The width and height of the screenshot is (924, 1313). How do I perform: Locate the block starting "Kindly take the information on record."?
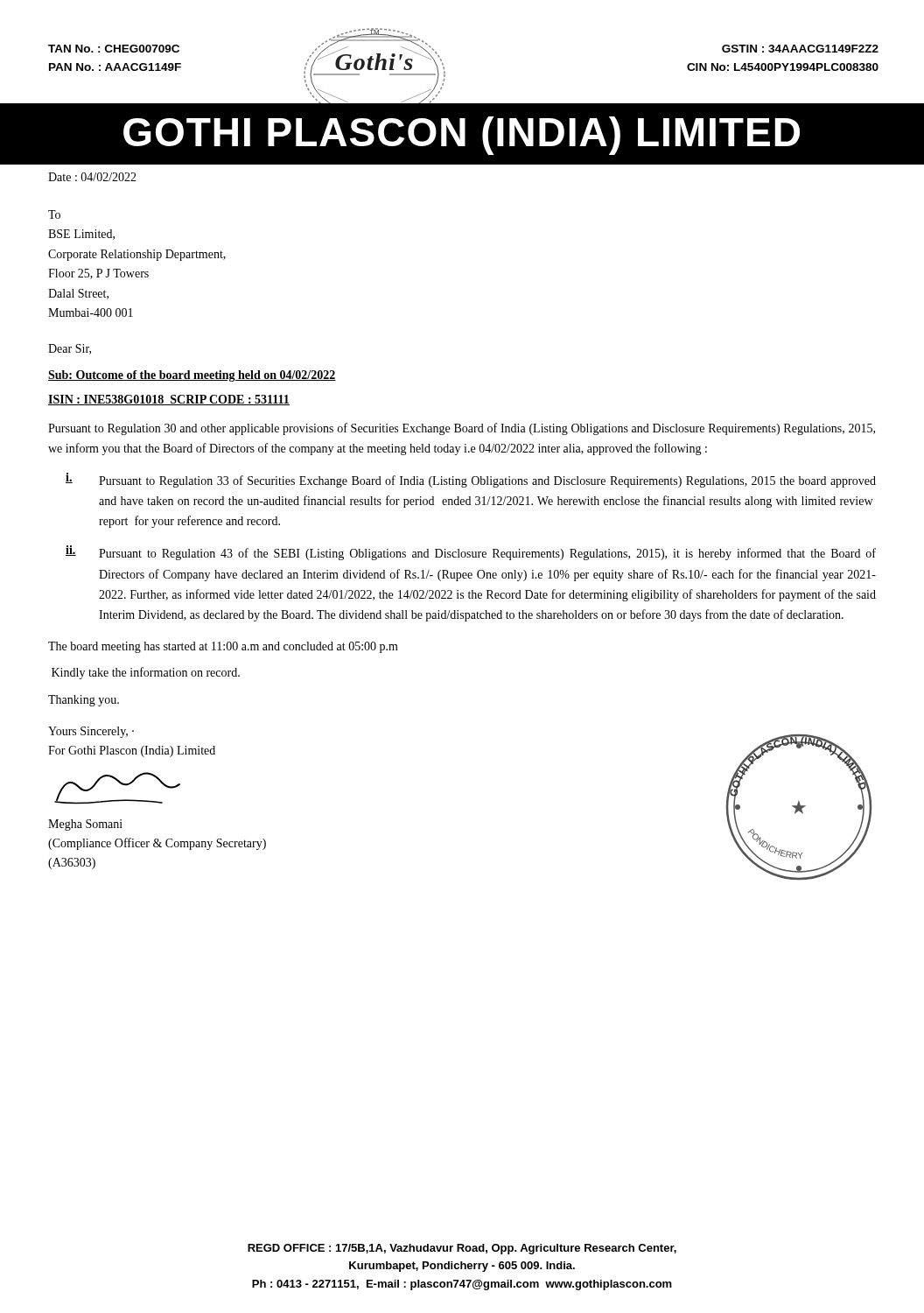point(144,673)
